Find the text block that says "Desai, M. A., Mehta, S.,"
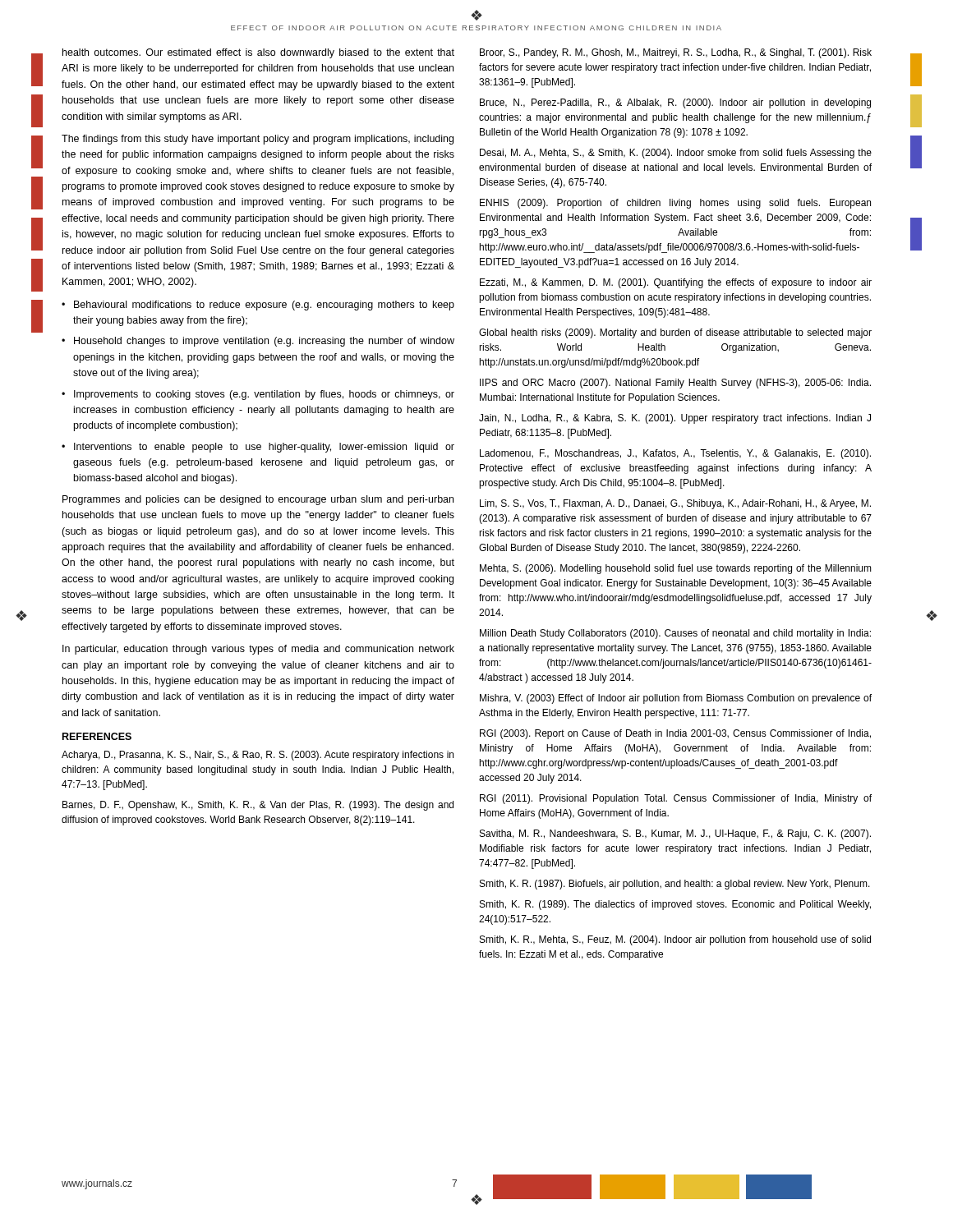This screenshot has height=1232, width=953. 675,168
